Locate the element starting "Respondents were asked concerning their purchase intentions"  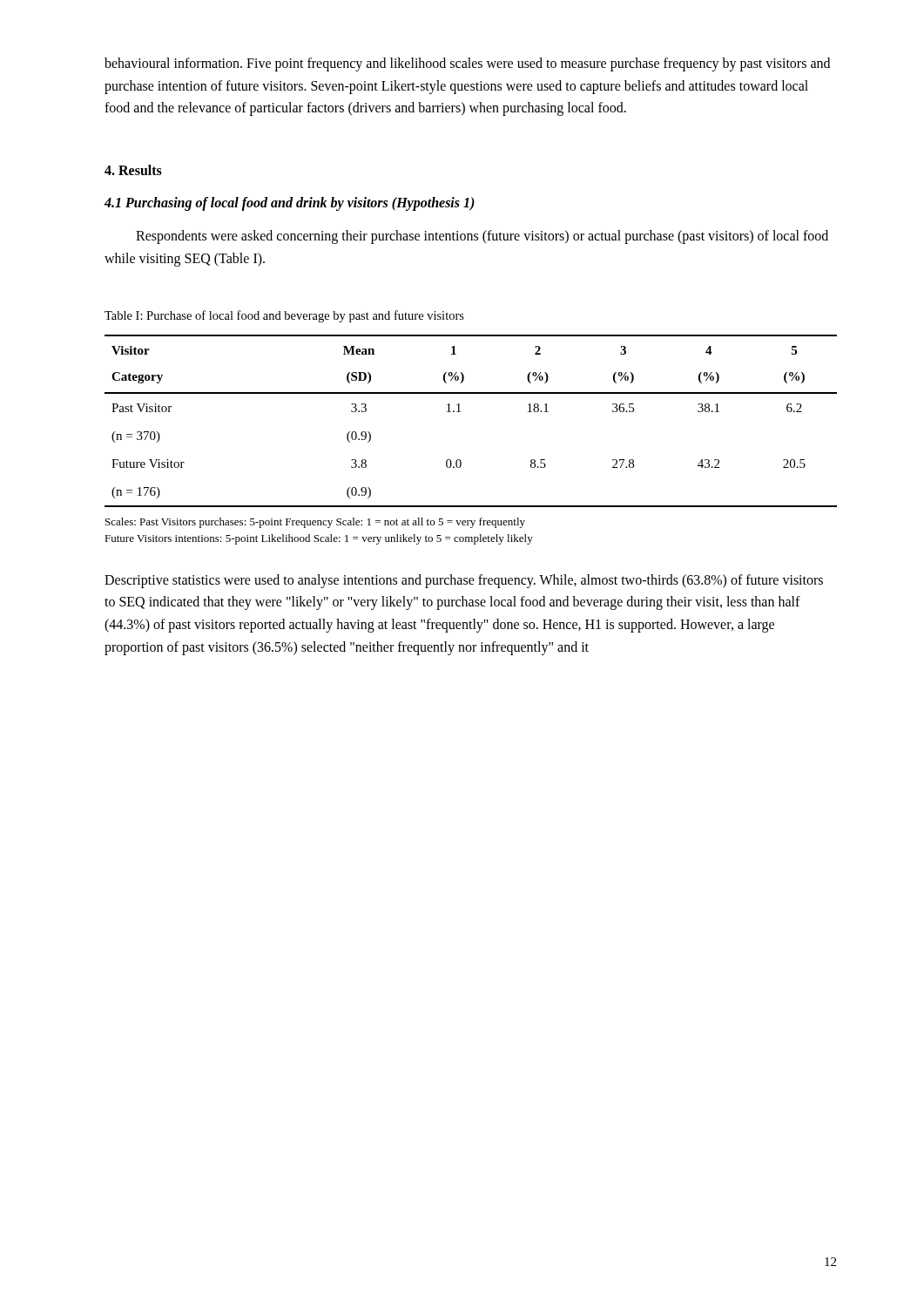tap(466, 247)
